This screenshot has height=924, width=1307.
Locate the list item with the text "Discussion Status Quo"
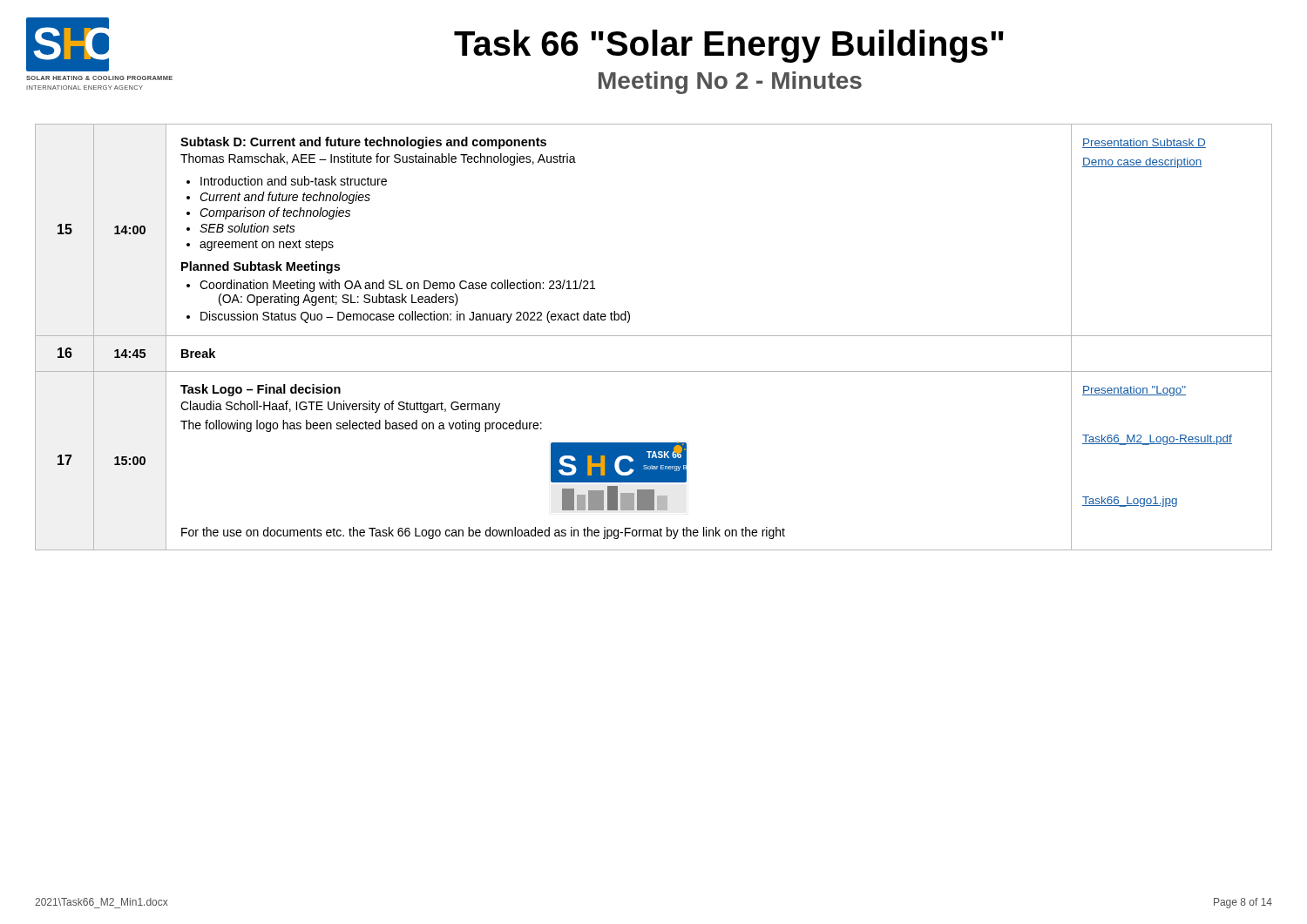pos(415,316)
